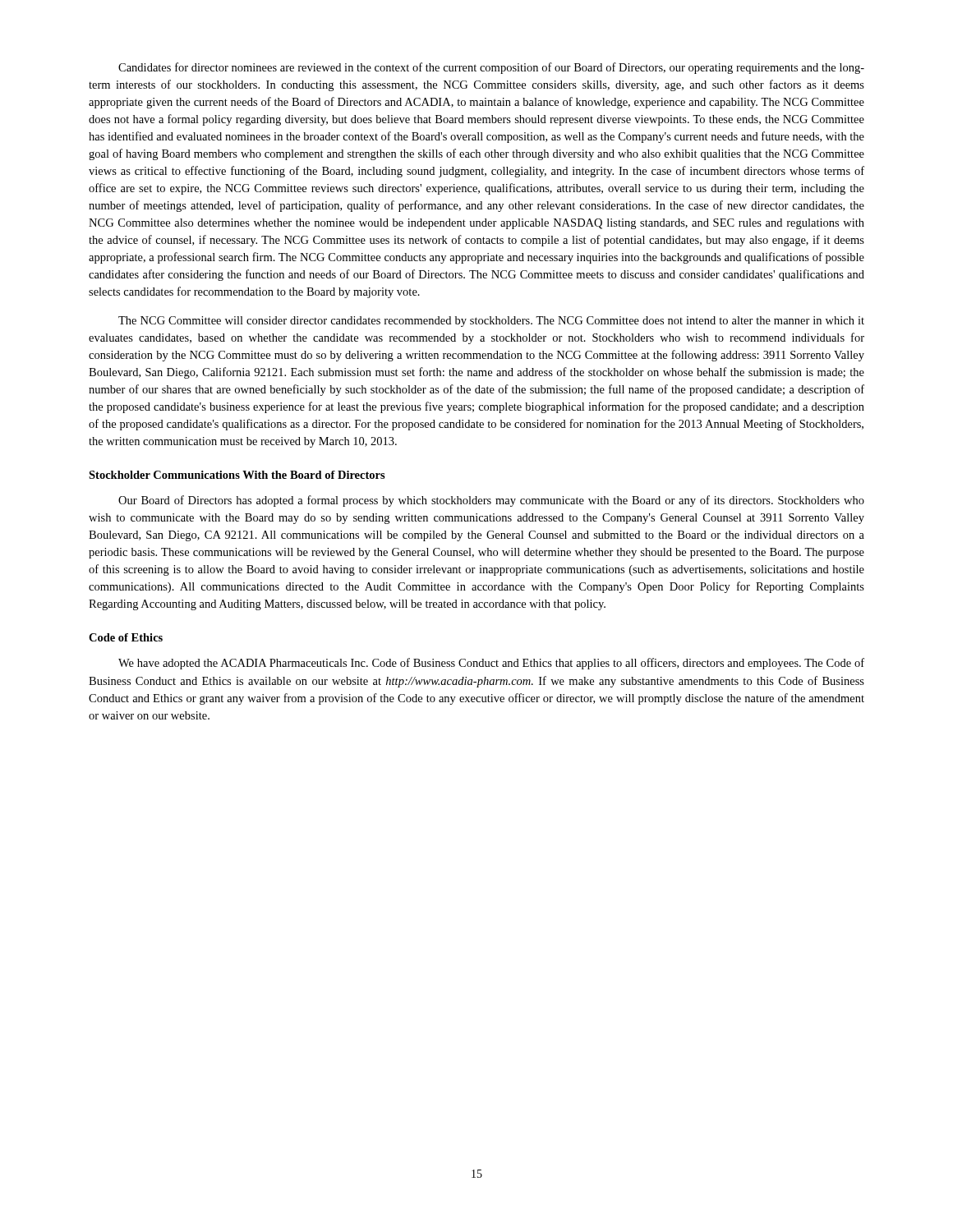Find the block on this page that starts "The NCG Committee will consider director candidates"
This screenshot has width=953, height=1232.
476,381
